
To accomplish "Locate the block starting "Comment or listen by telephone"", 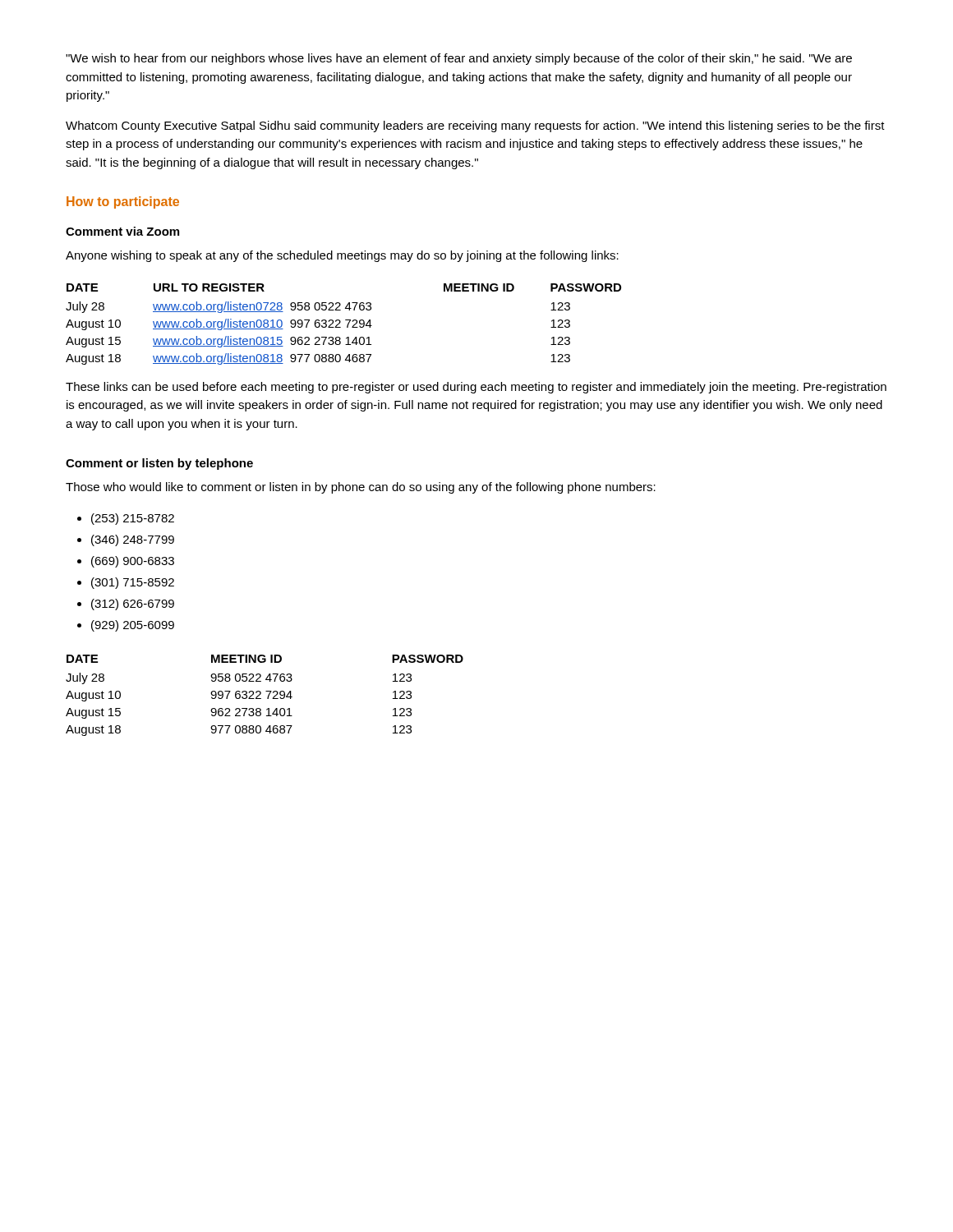I will tap(159, 464).
